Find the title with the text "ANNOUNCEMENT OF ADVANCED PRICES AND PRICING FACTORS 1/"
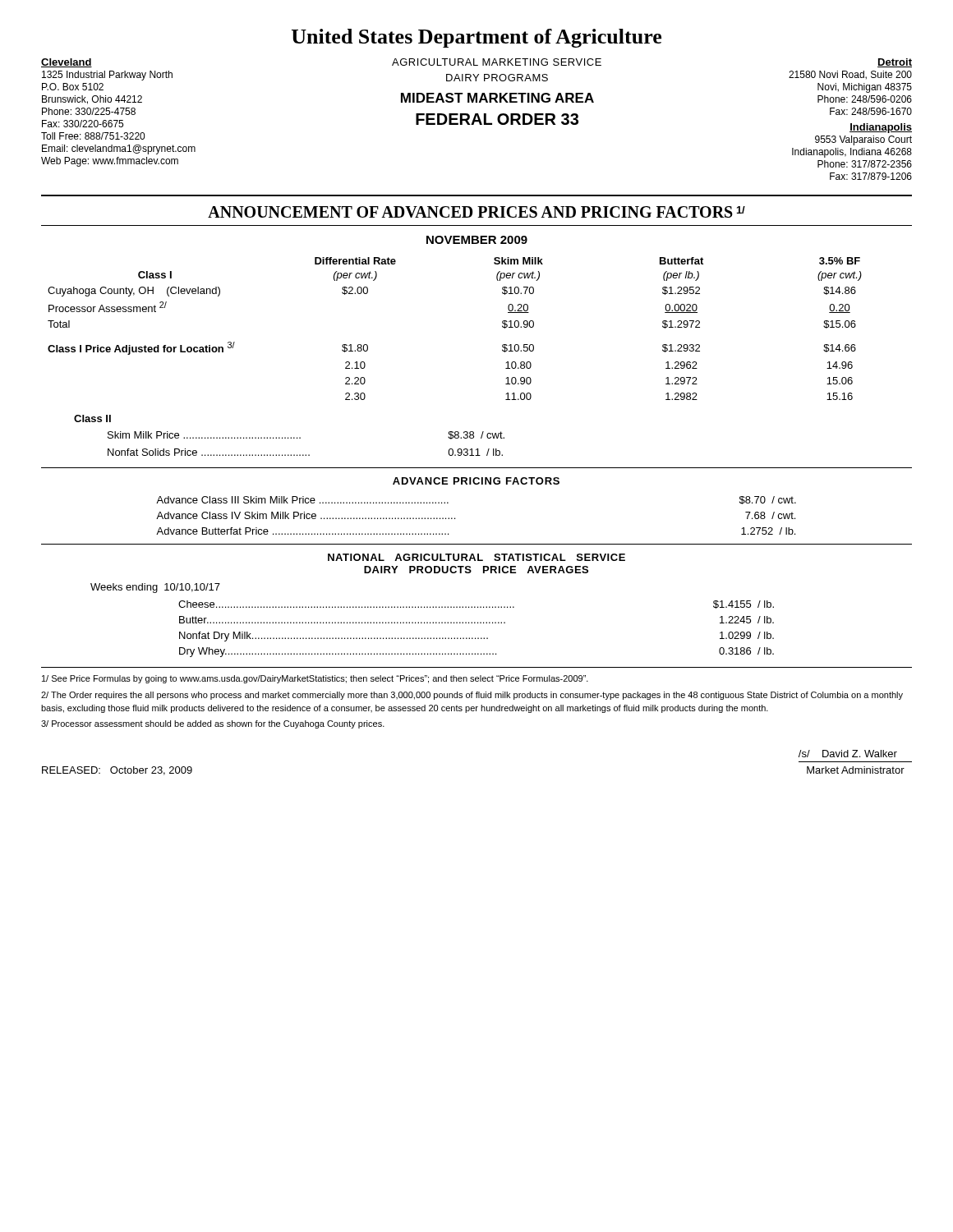Screen dimensions: 1232x953 point(476,212)
